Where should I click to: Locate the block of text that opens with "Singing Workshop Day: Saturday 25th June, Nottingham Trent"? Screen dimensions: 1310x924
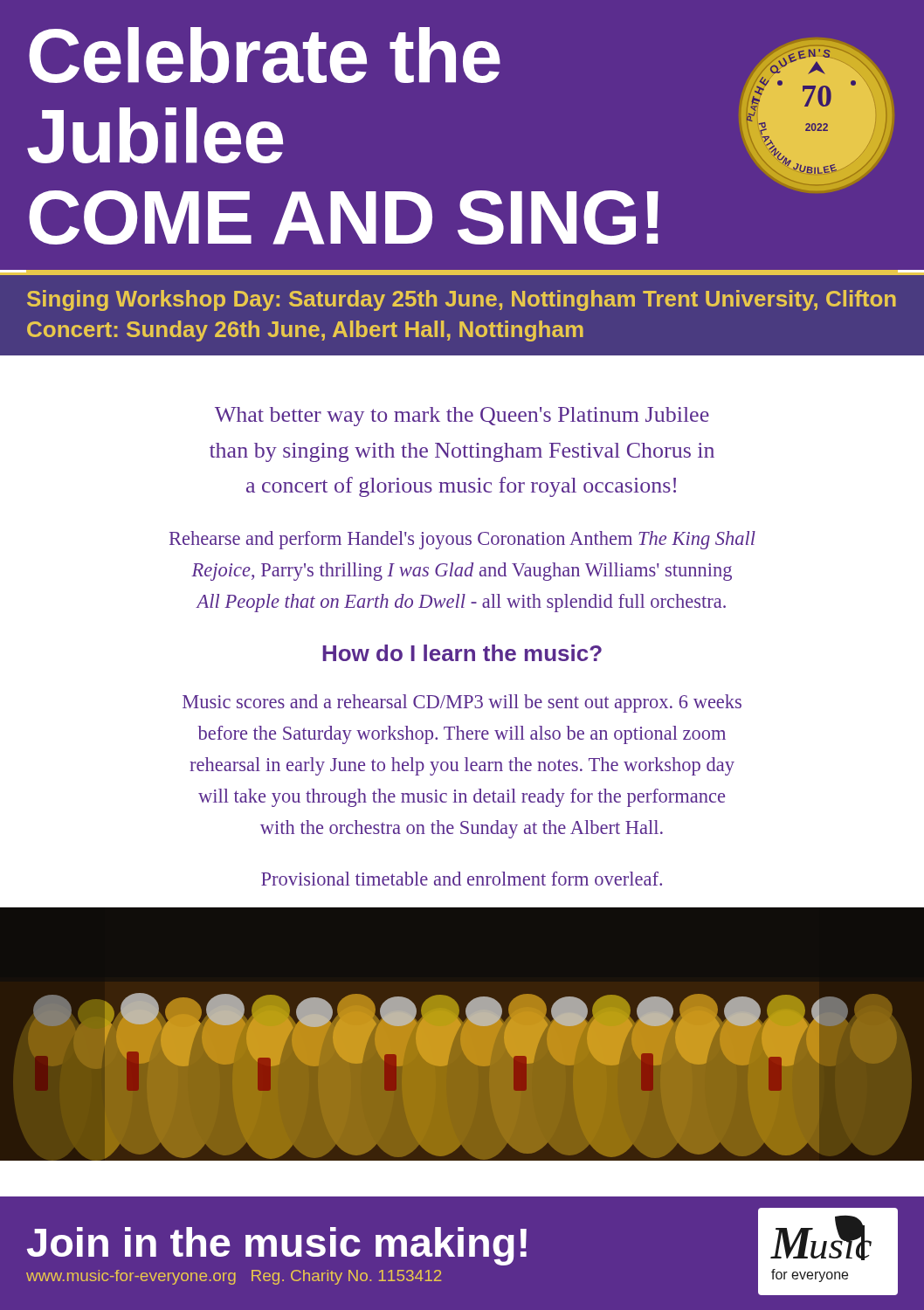(x=462, y=315)
